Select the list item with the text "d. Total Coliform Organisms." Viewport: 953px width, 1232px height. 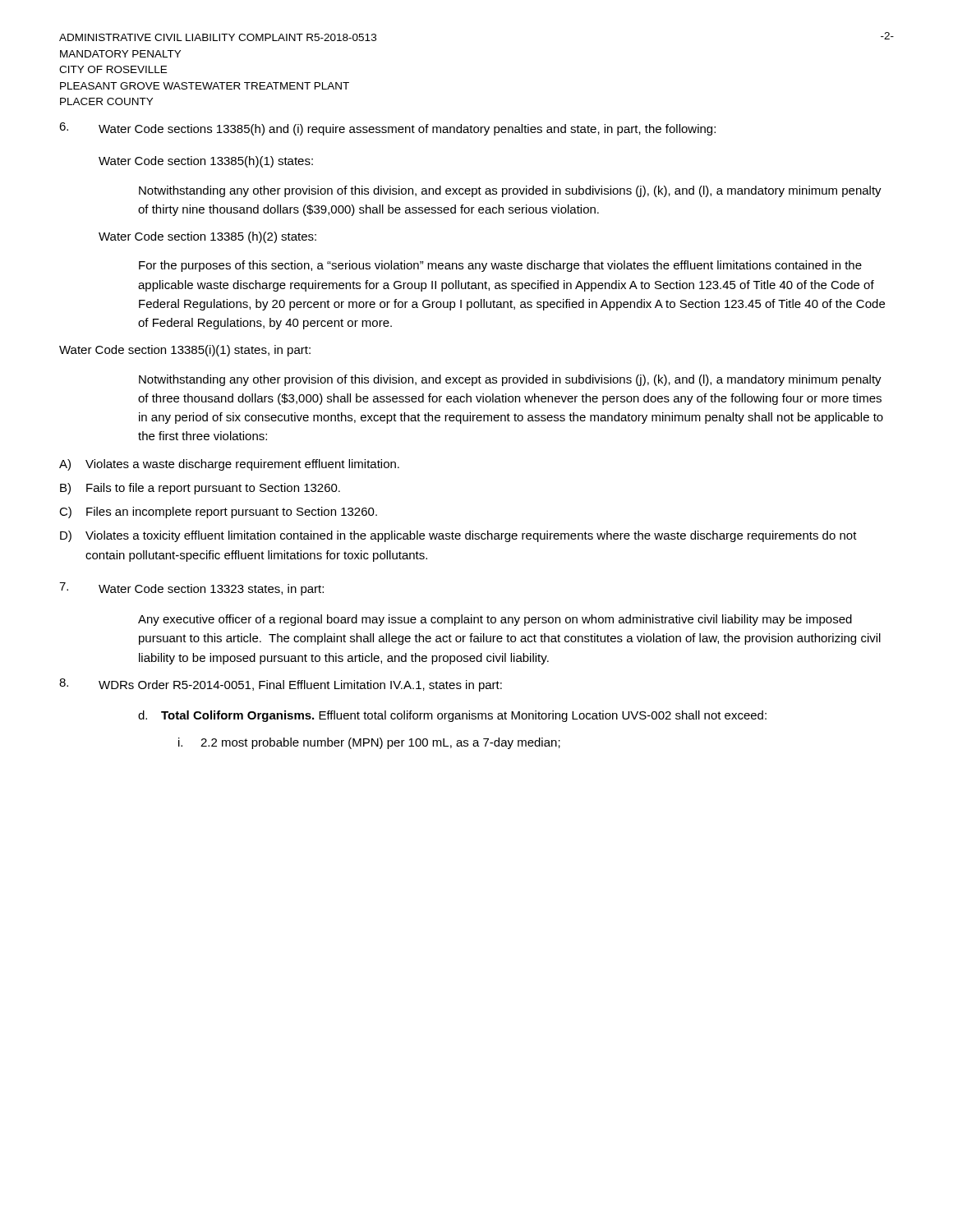point(516,715)
